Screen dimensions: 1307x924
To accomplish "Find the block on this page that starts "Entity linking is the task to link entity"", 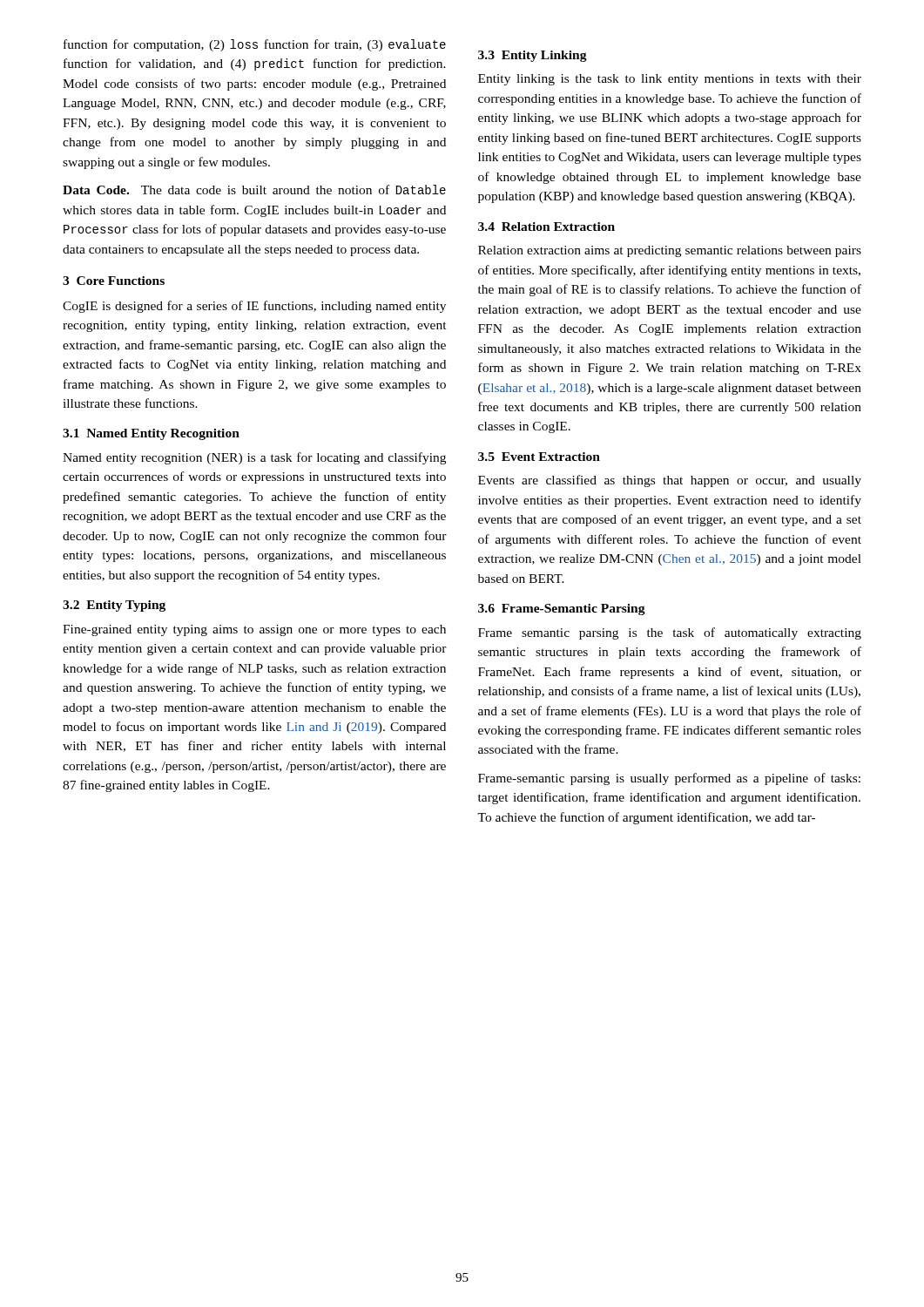I will [669, 138].
